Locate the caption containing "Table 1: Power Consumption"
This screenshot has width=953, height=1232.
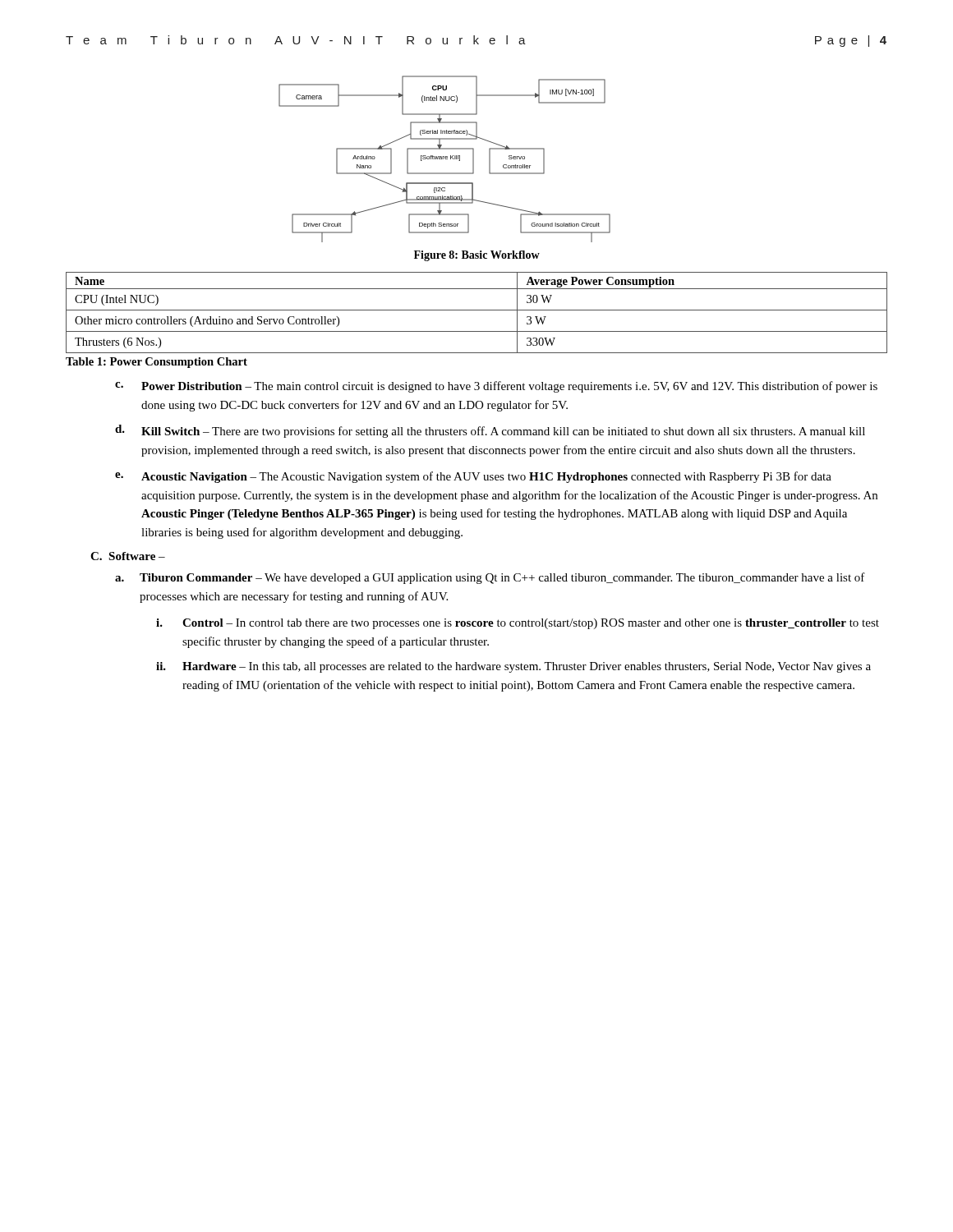coord(156,361)
